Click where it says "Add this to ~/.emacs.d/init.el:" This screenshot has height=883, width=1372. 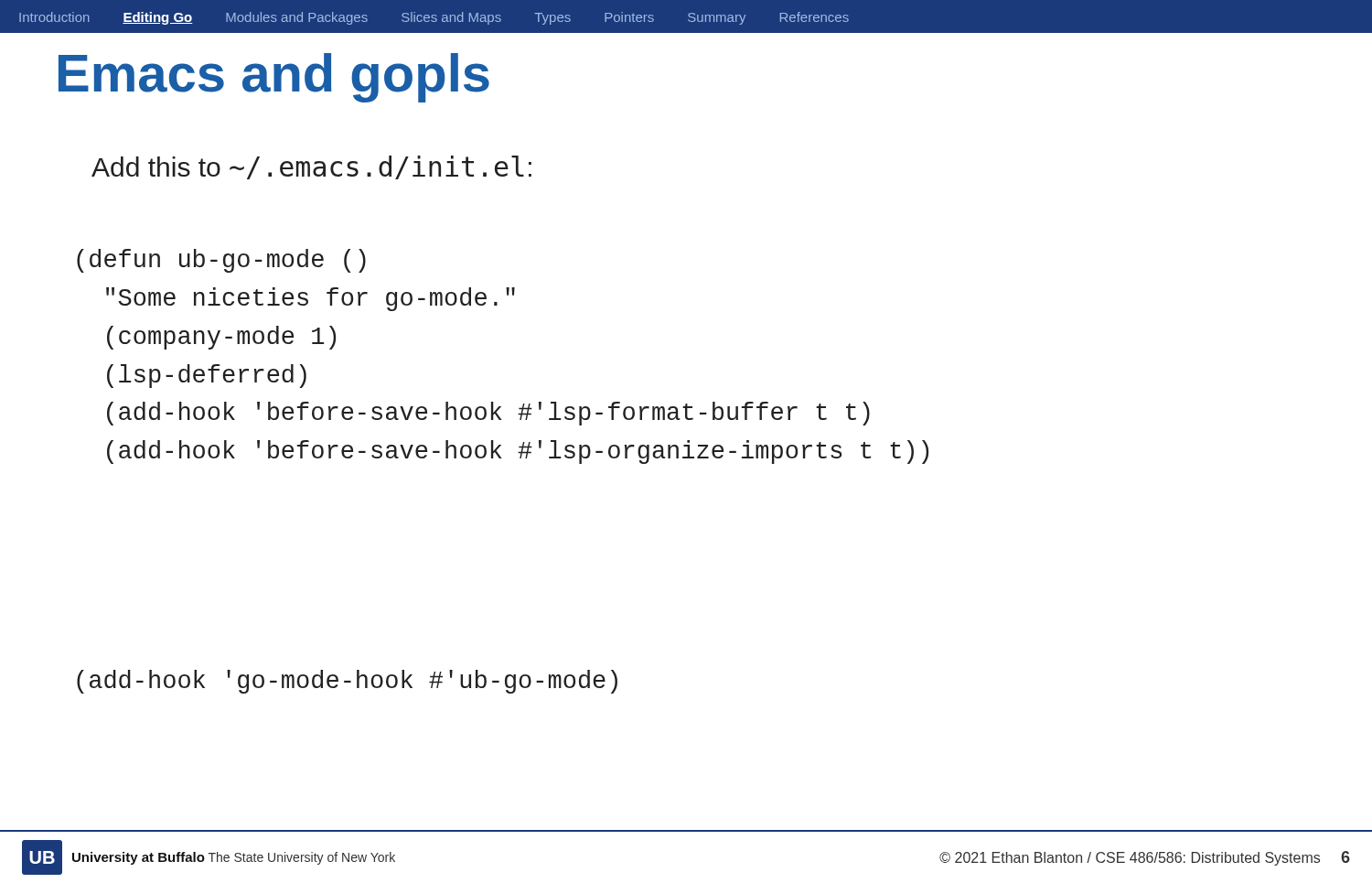click(x=313, y=167)
